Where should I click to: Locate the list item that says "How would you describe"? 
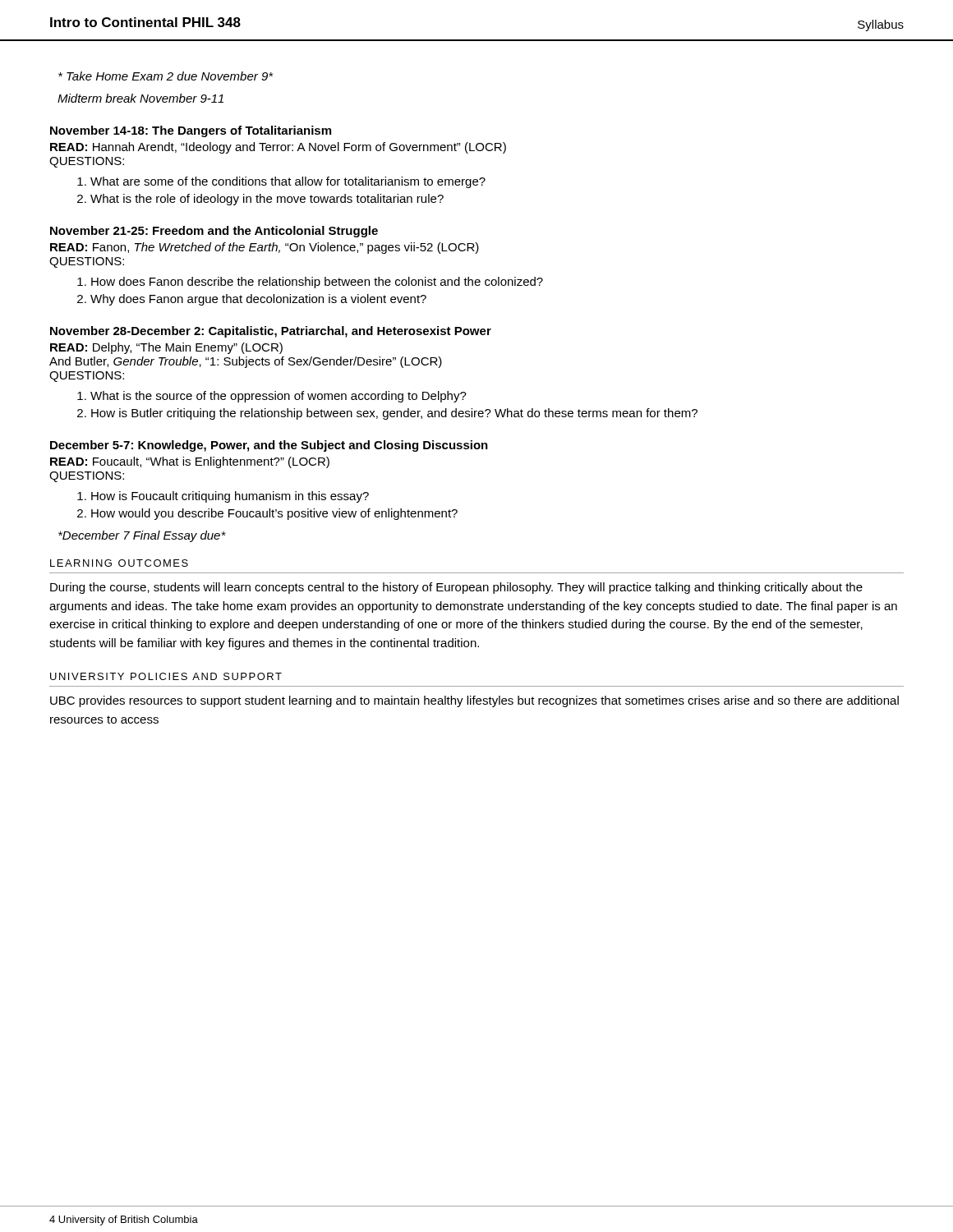(267, 514)
